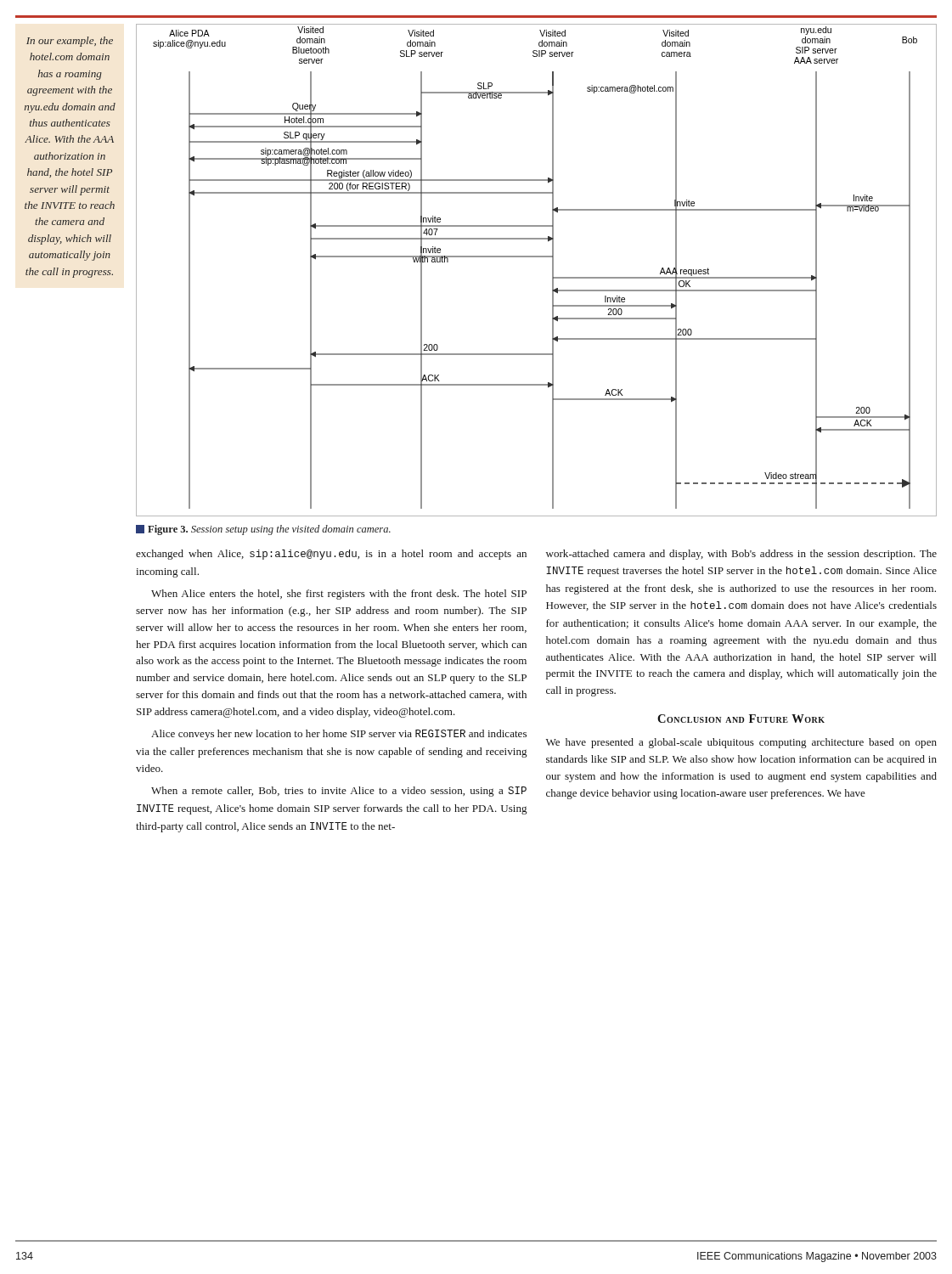Locate the text block with the text "exchanged when Alice, sip:alice@nyu.edu, is"

click(331, 690)
